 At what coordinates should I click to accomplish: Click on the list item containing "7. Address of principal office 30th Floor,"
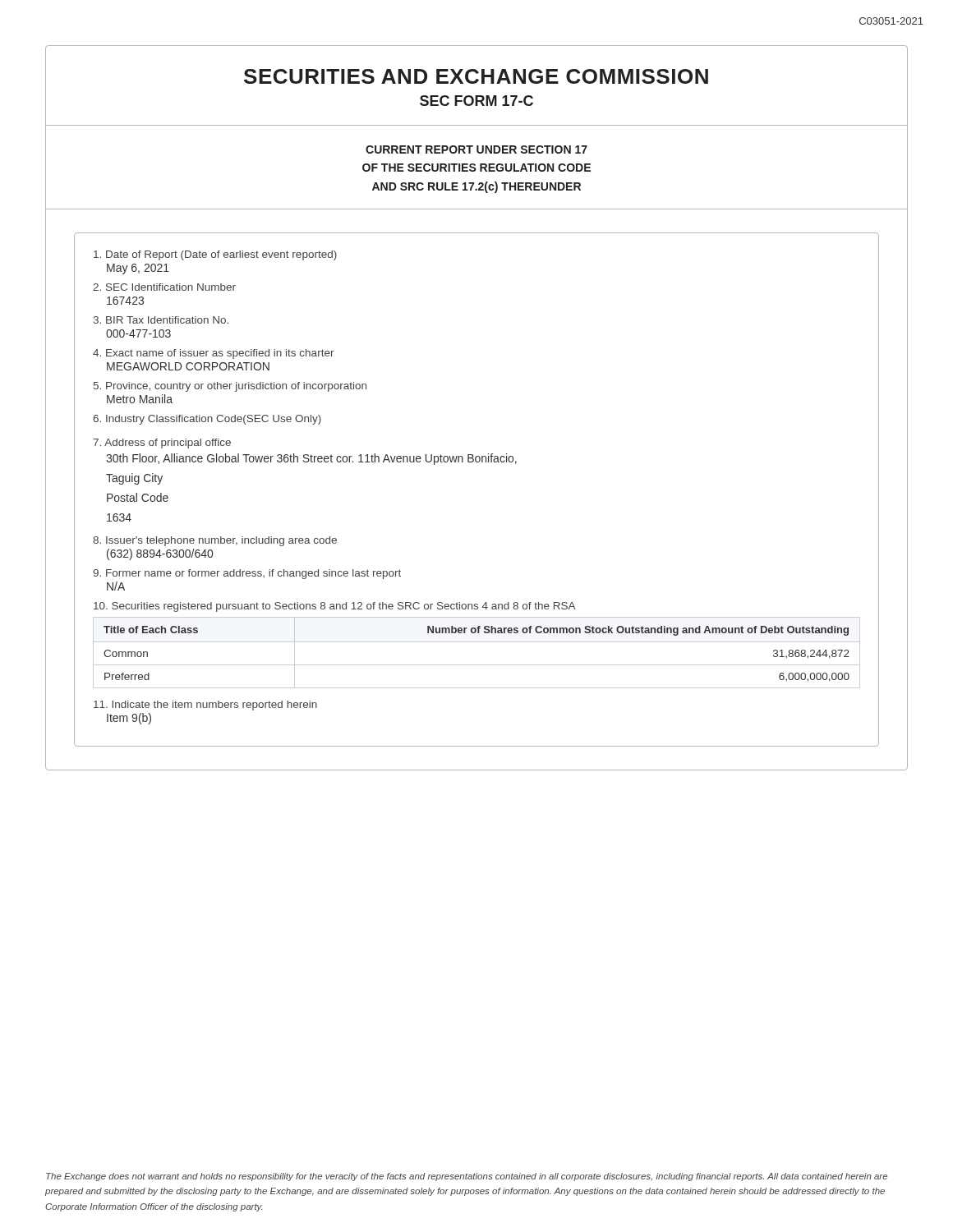pos(162,444)
